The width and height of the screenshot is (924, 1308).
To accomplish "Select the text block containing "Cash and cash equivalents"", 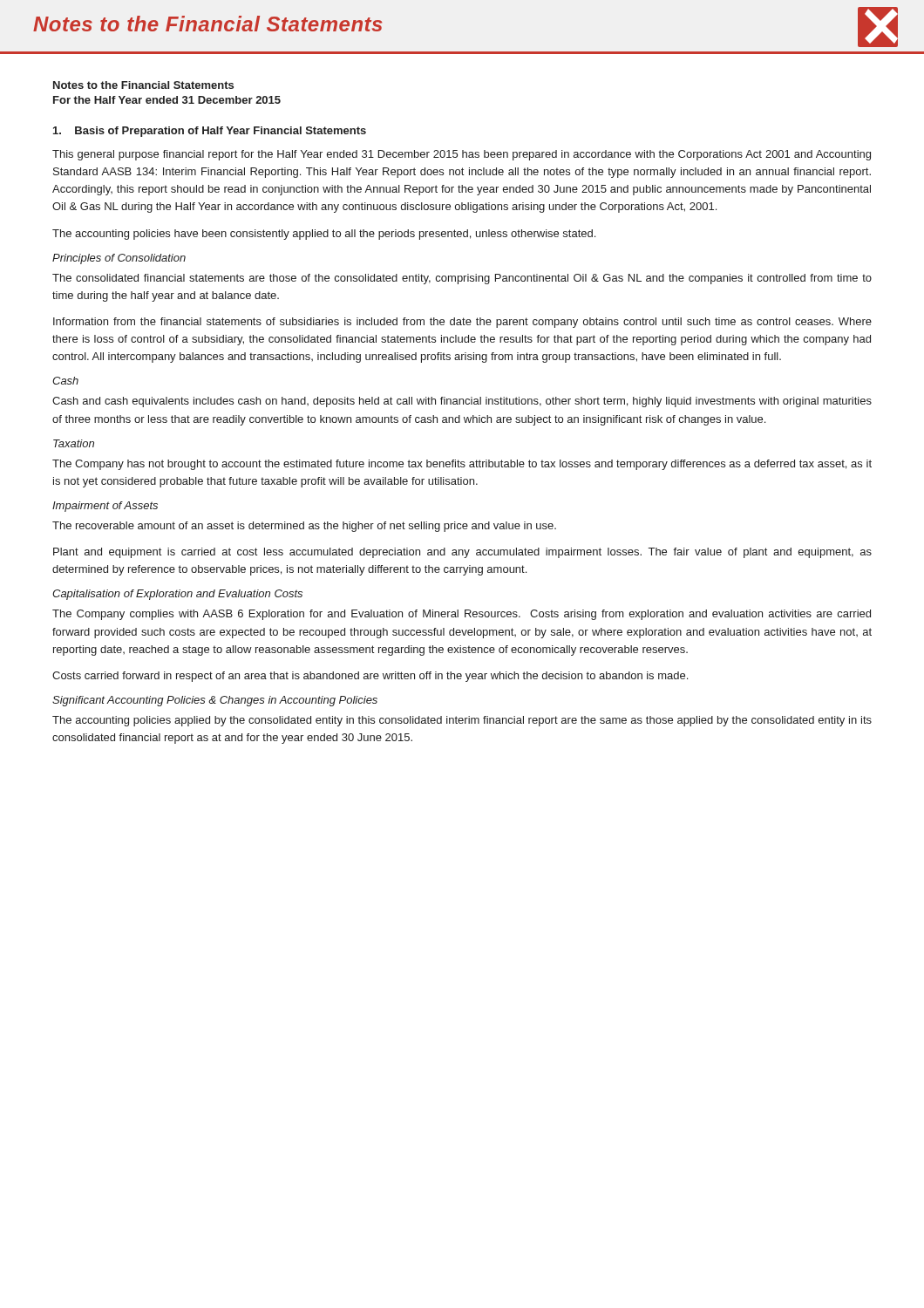I will (462, 410).
